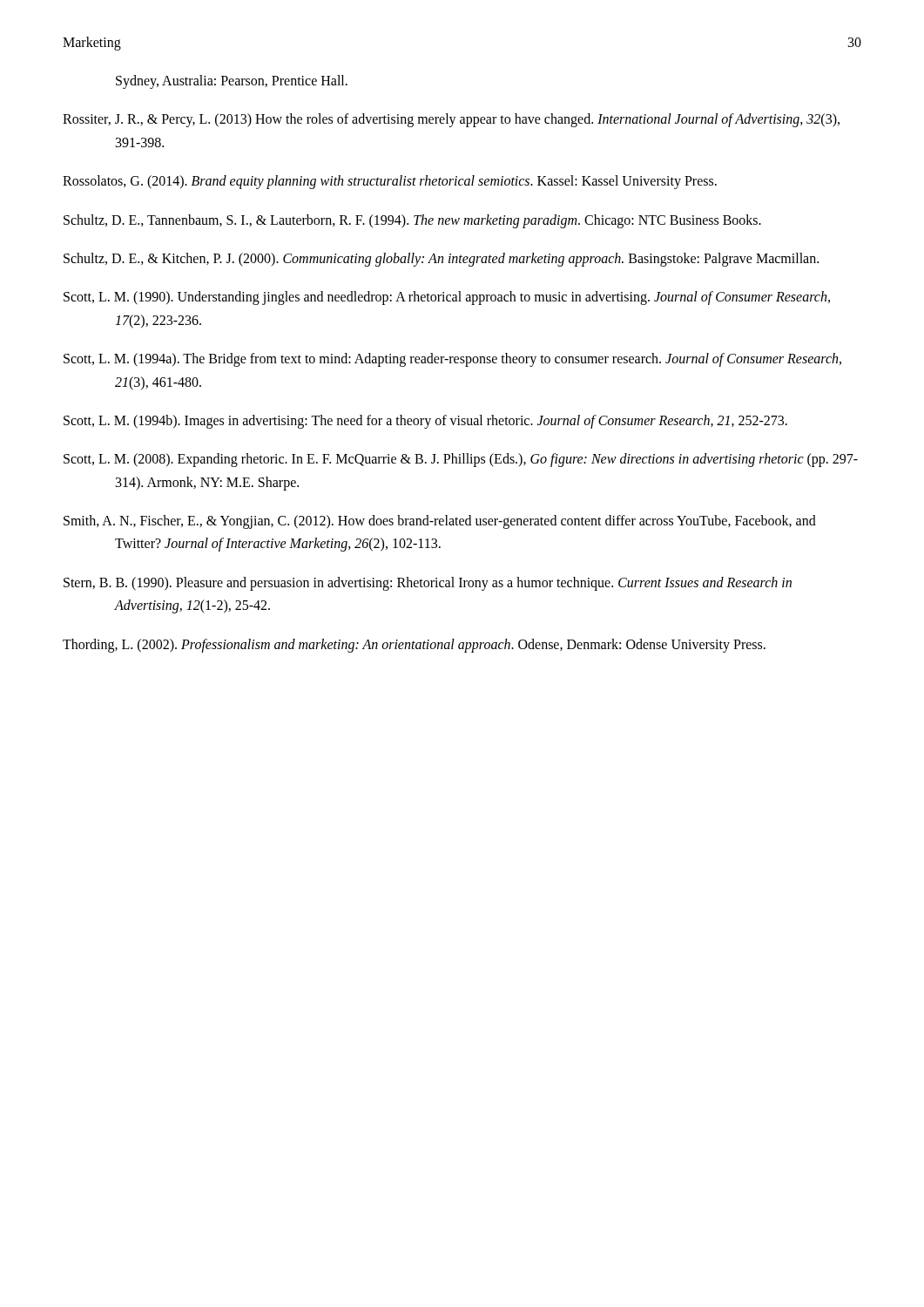Screen dimensions: 1307x924
Task: Point to the text block starting "Scott, L. M. (1990). Understanding jingles and needledrop:"
Action: tap(447, 309)
